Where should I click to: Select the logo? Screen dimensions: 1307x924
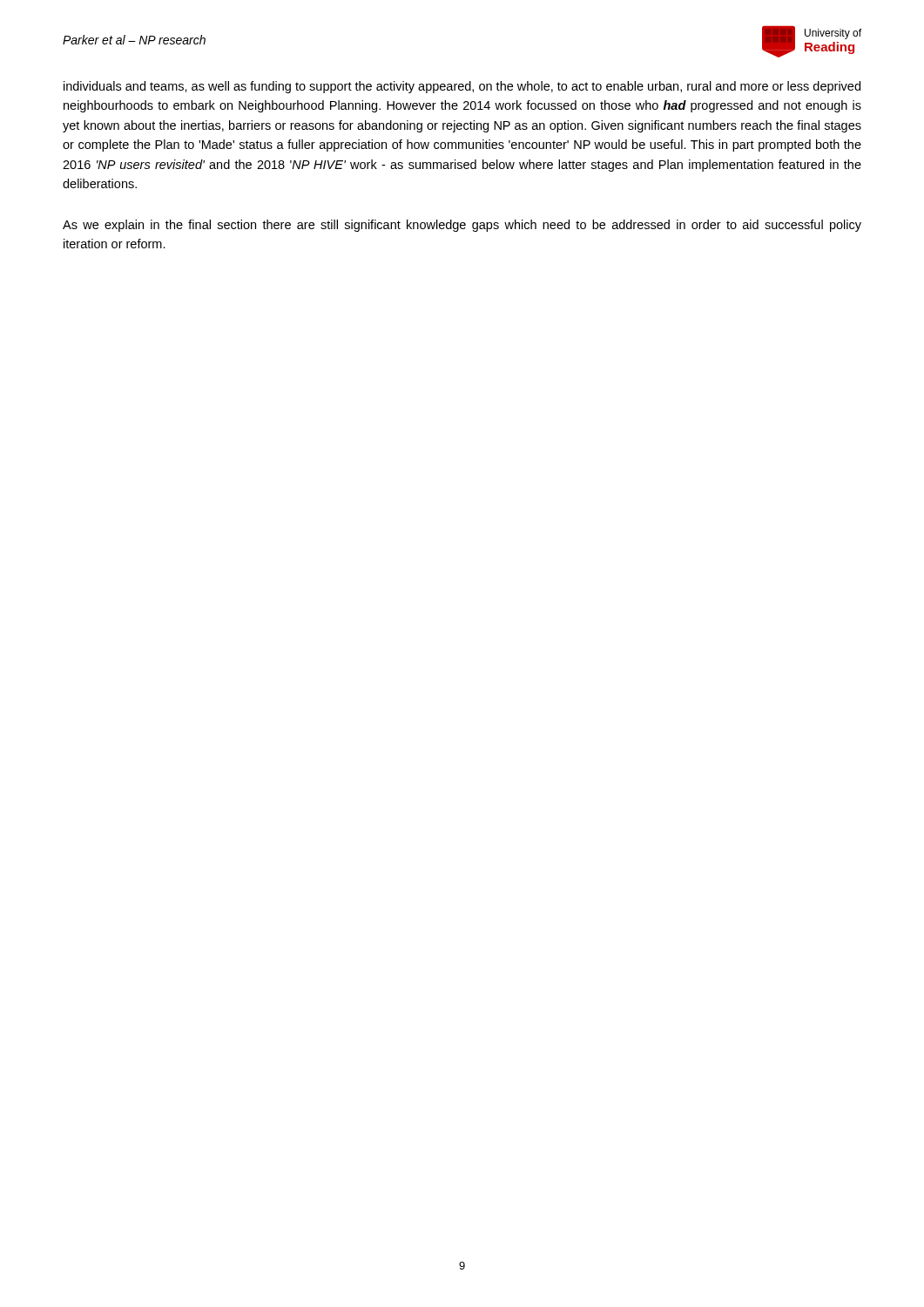[811, 41]
